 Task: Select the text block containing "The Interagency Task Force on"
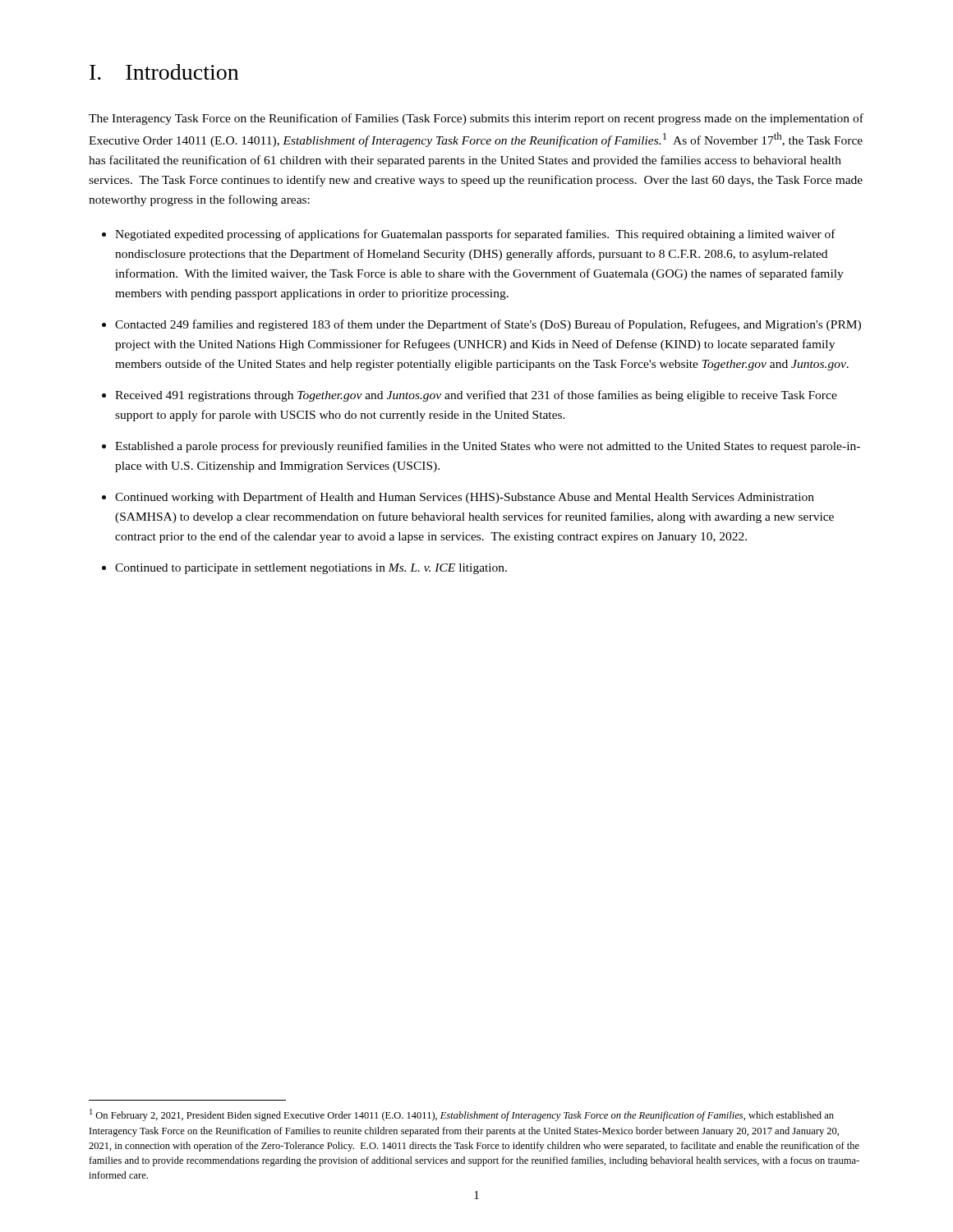tap(476, 159)
